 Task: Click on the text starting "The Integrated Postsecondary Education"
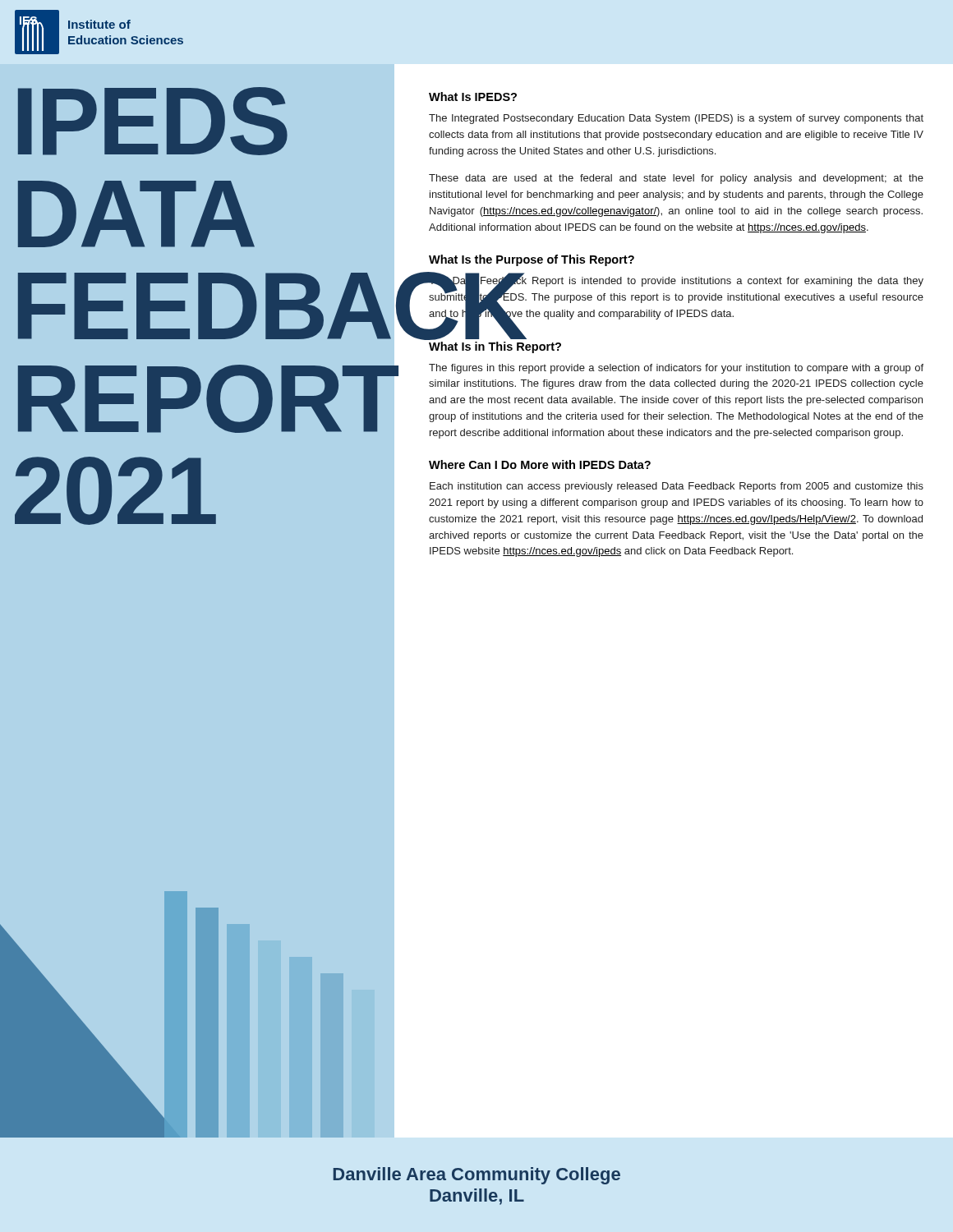click(676, 134)
